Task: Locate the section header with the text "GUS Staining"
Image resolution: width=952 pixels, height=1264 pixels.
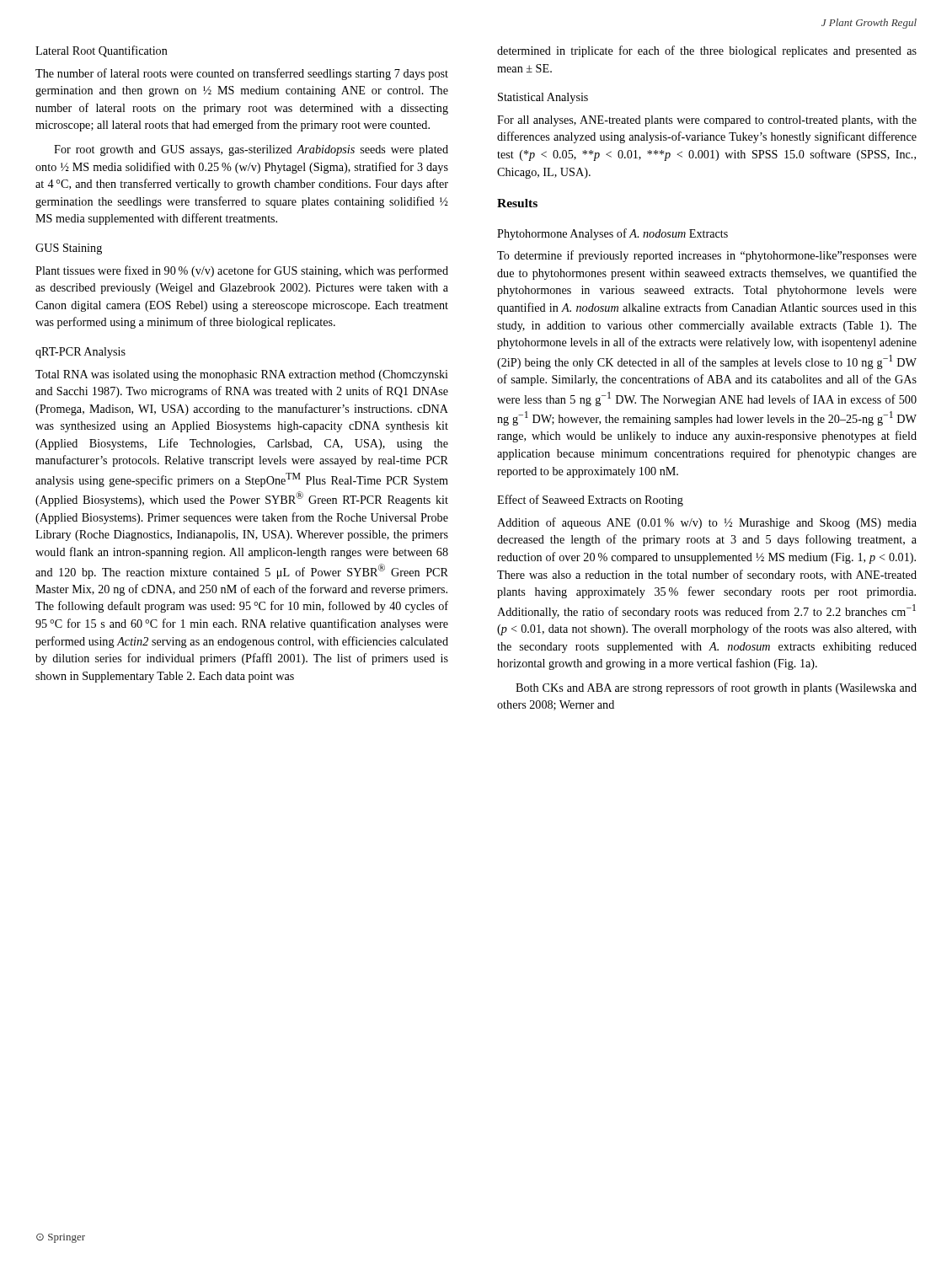Action: (69, 248)
